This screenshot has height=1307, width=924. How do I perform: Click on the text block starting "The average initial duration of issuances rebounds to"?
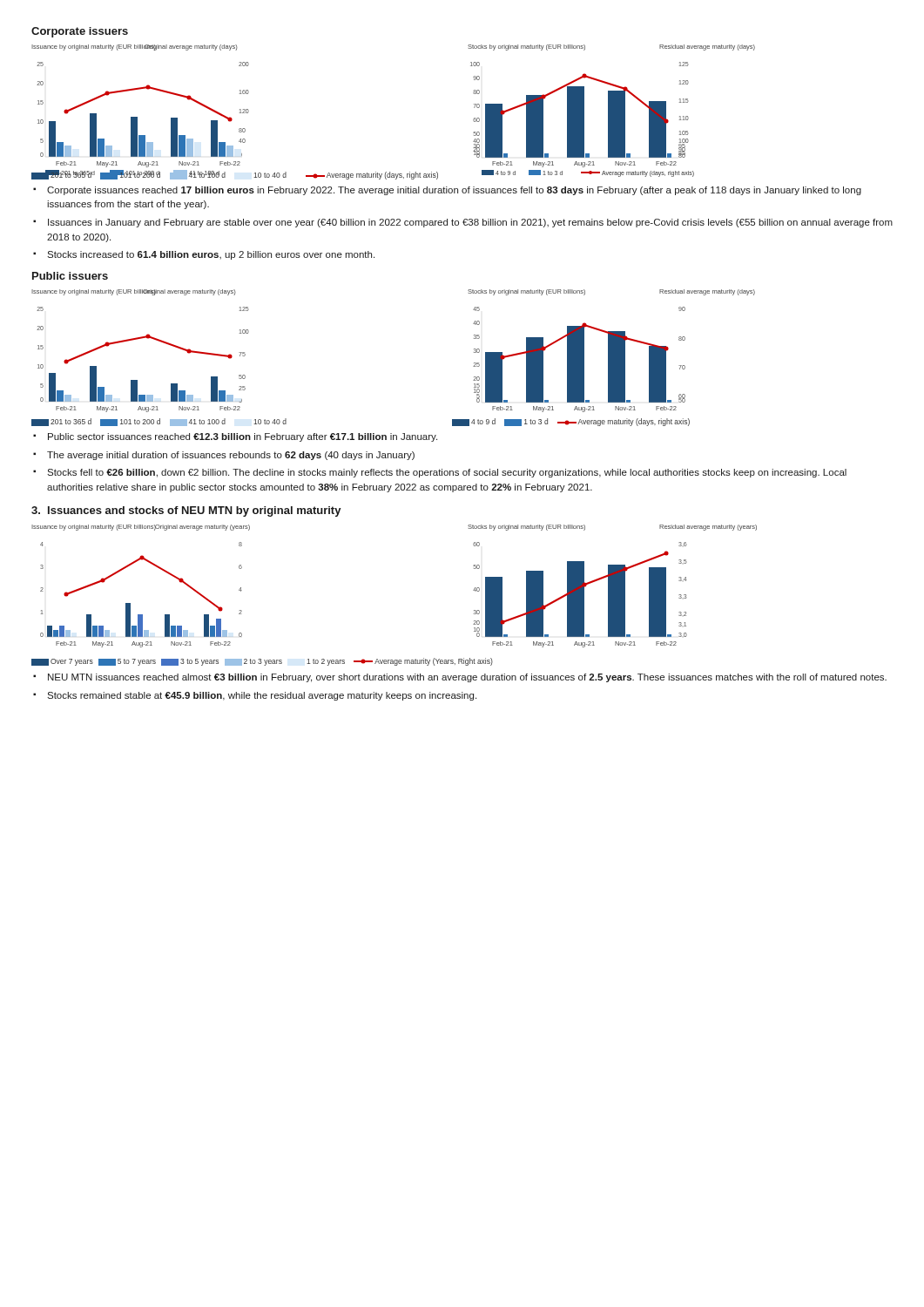pyautogui.click(x=231, y=454)
